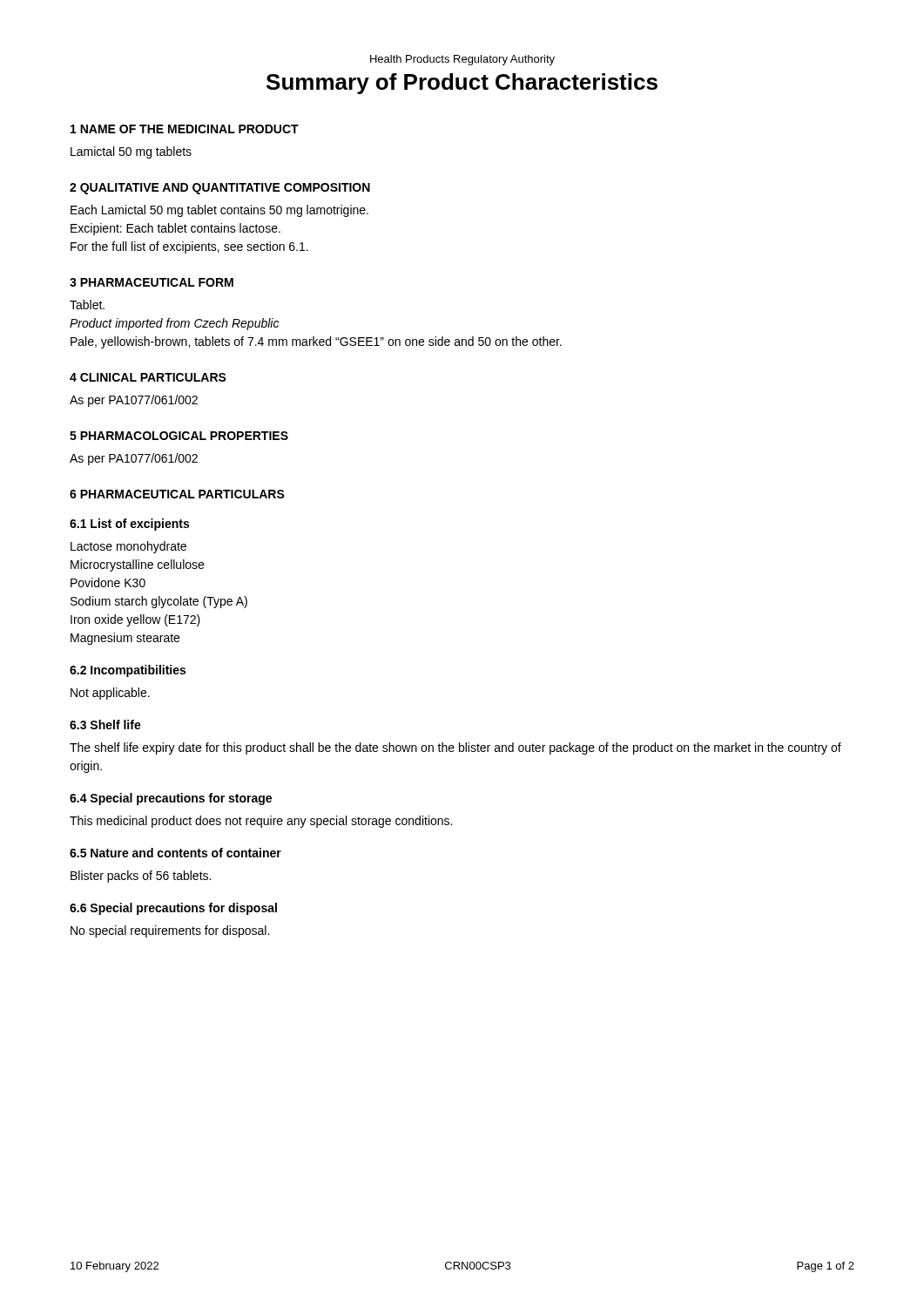Click on the region starting "Blister packs of 56 tablets."
This screenshot has width=924, height=1307.
pos(141,876)
